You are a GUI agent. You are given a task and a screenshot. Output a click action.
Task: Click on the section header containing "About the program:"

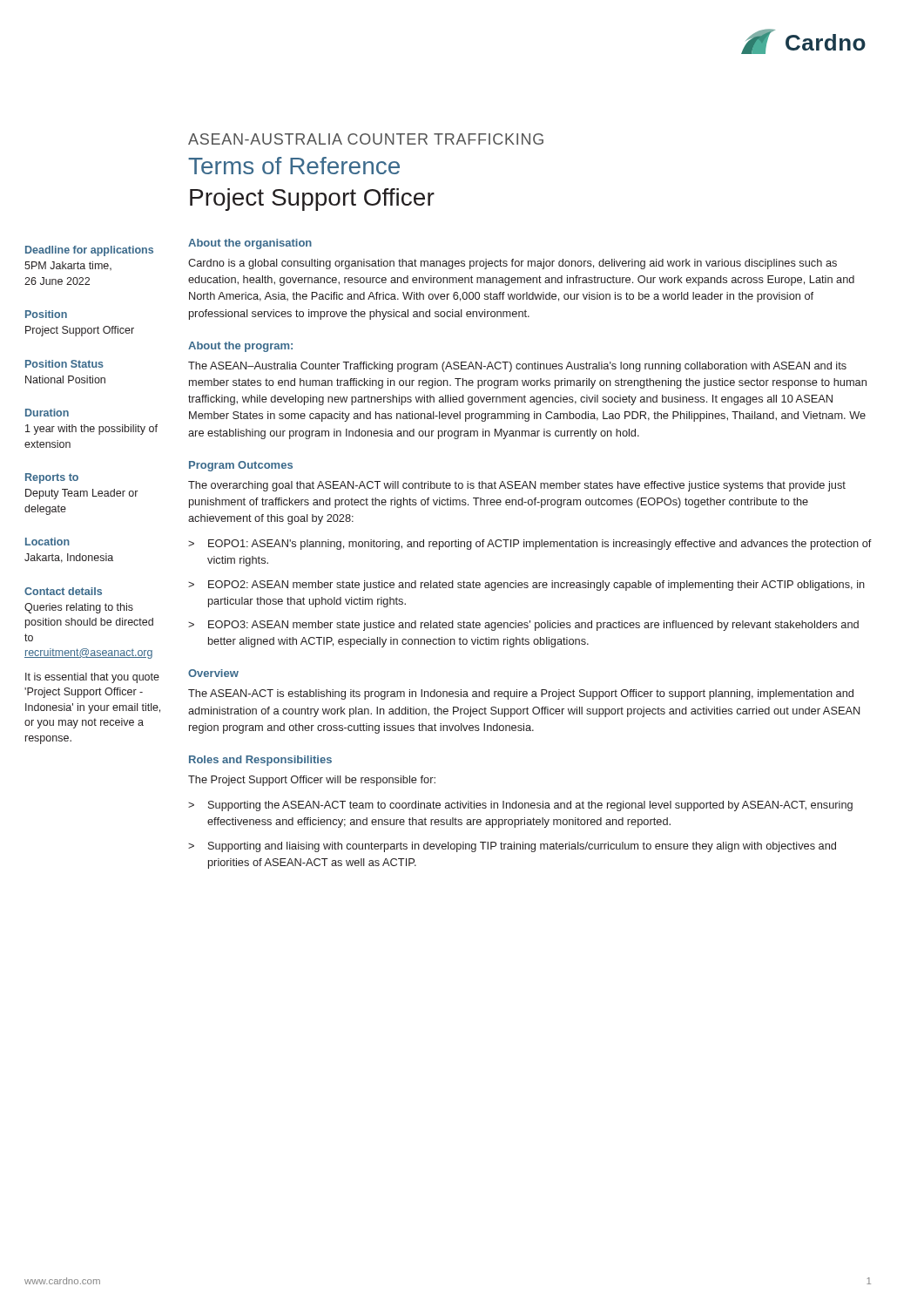(x=241, y=345)
